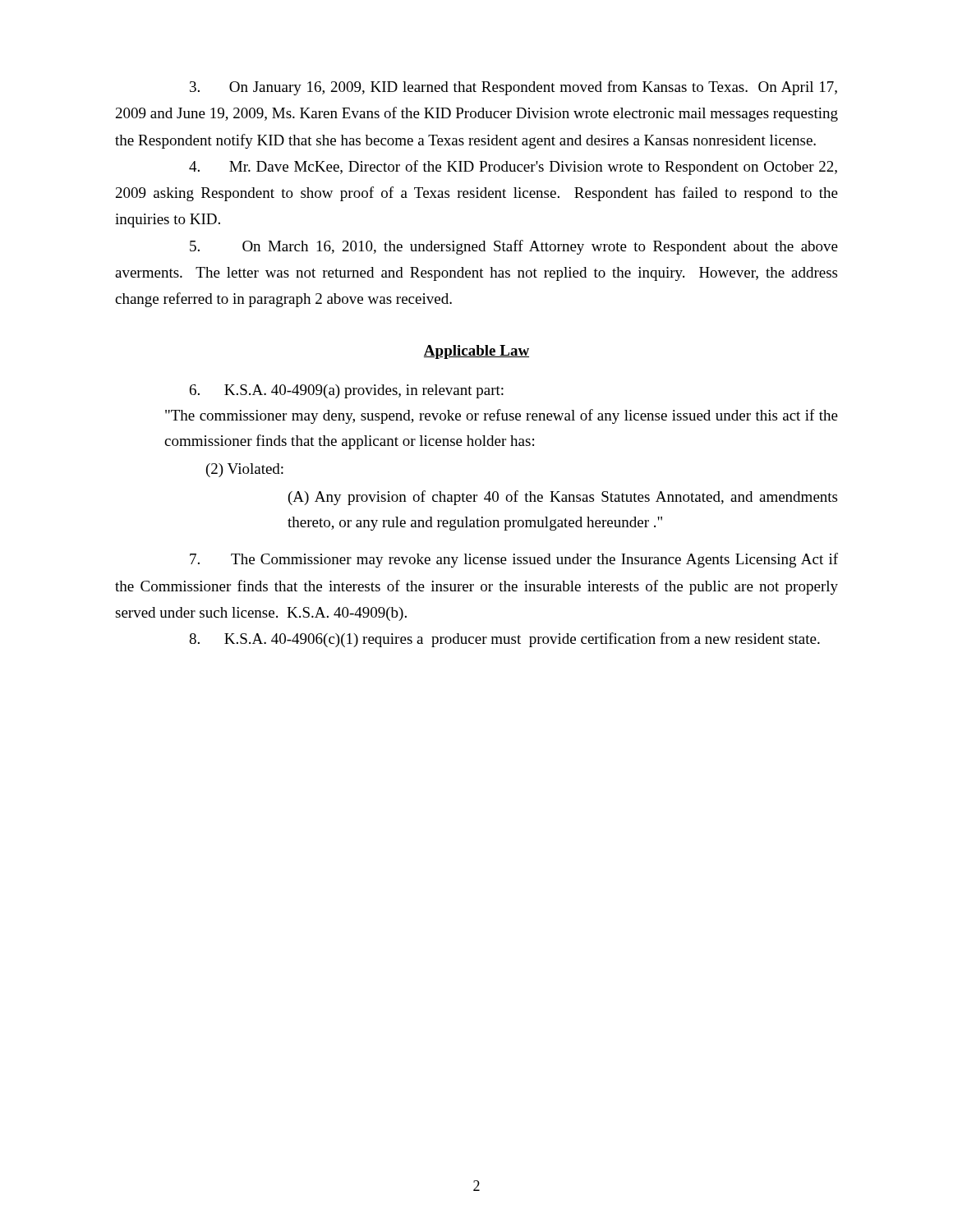953x1232 pixels.
Task: Click the passage that begins "K.S.A. 40-4909(a) provides, in relevant"
Action: point(476,390)
